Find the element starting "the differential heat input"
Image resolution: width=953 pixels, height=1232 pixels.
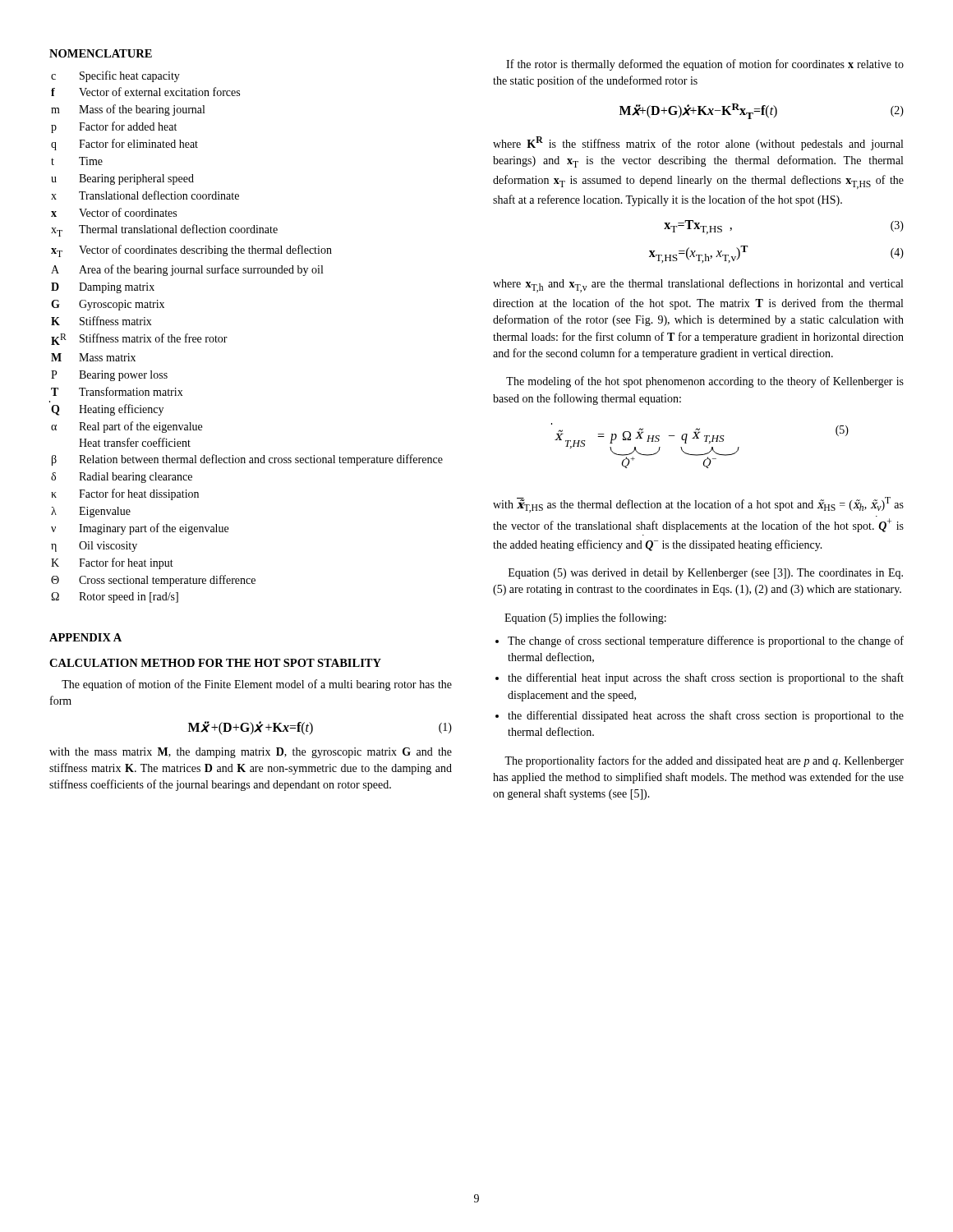[x=706, y=687]
